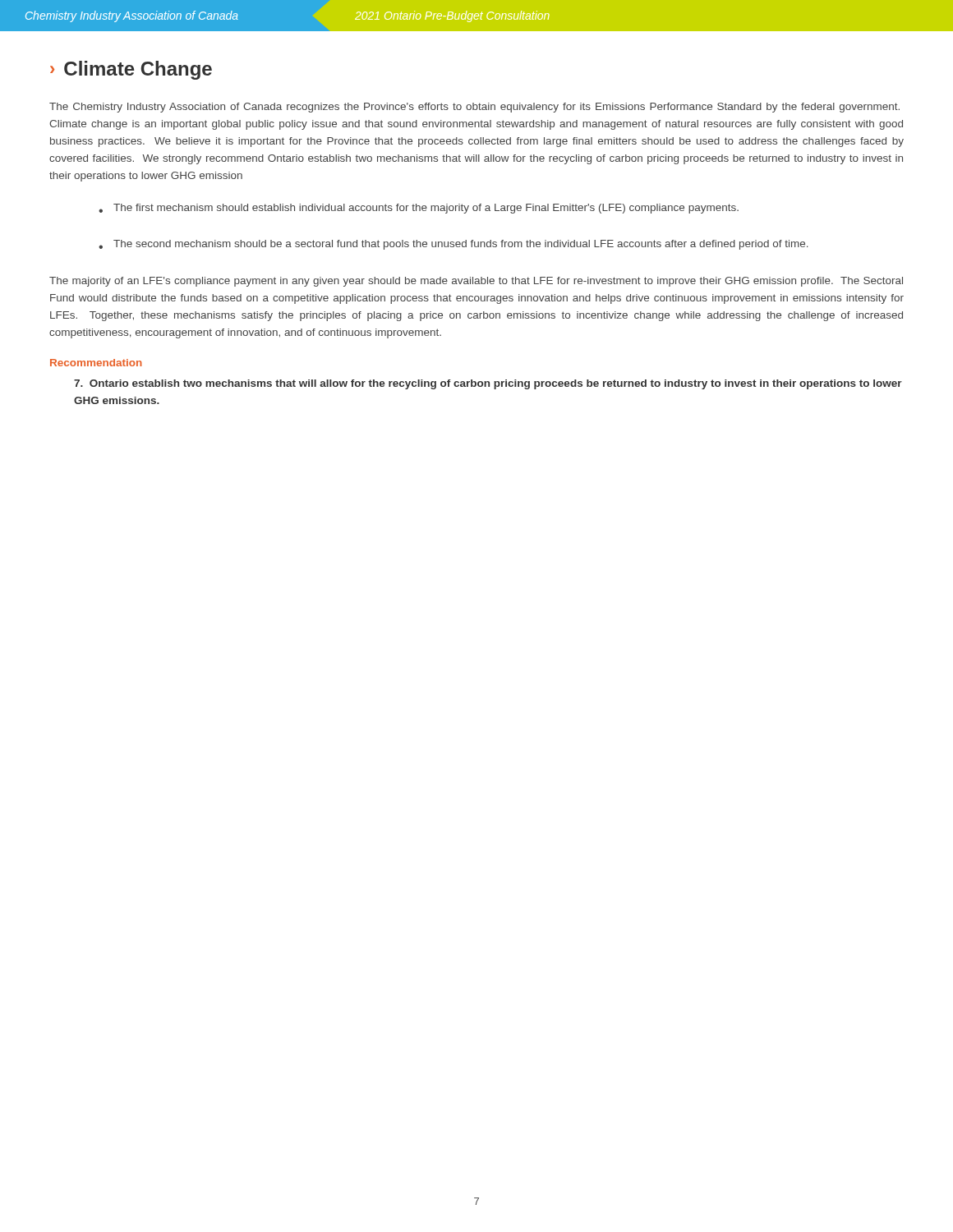Select the region starting "› Climate Change"
953x1232 pixels.
(x=131, y=69)
